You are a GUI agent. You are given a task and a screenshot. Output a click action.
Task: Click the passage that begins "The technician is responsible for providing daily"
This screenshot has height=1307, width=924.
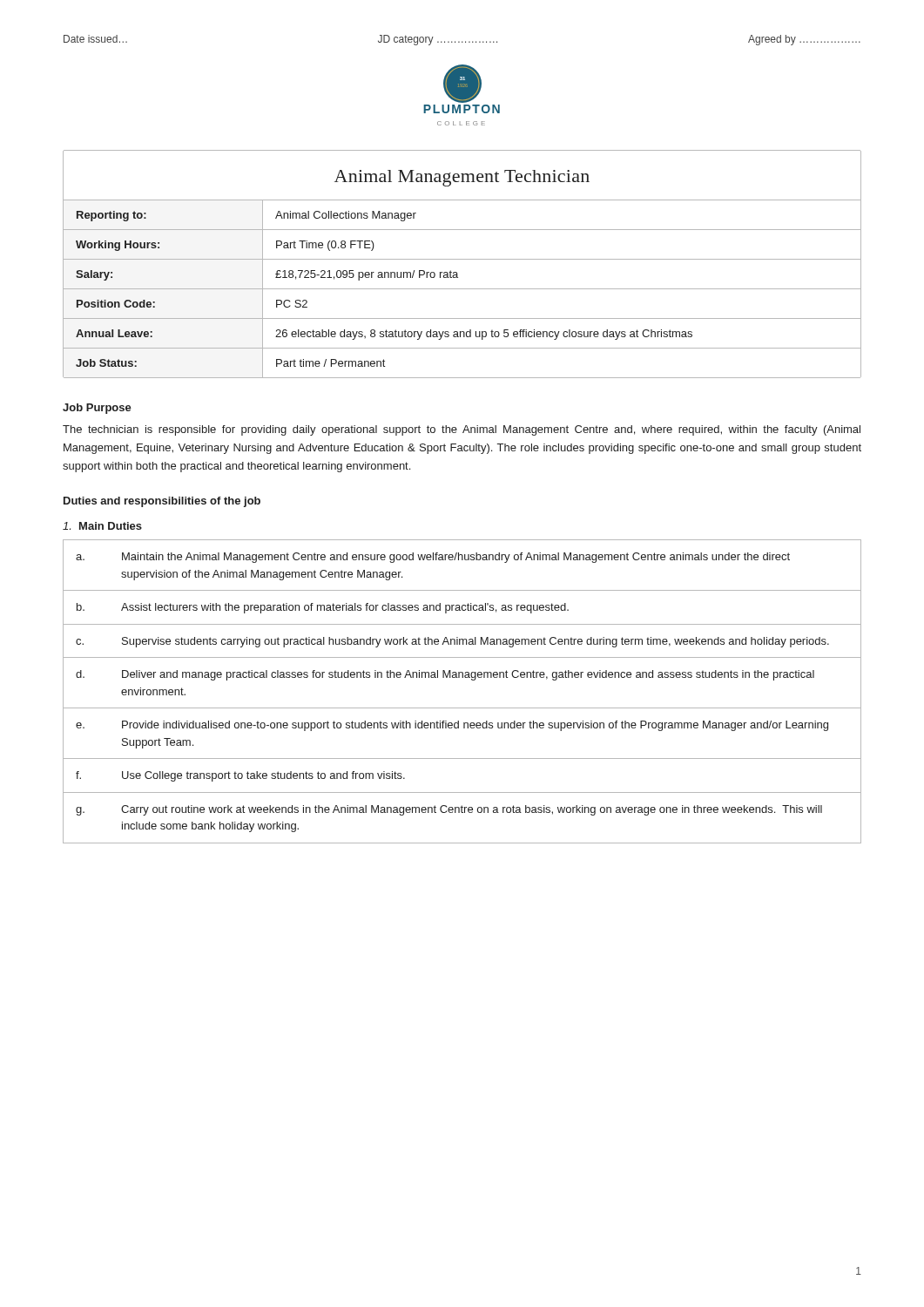pyautogui.click(x=462, y=447)
